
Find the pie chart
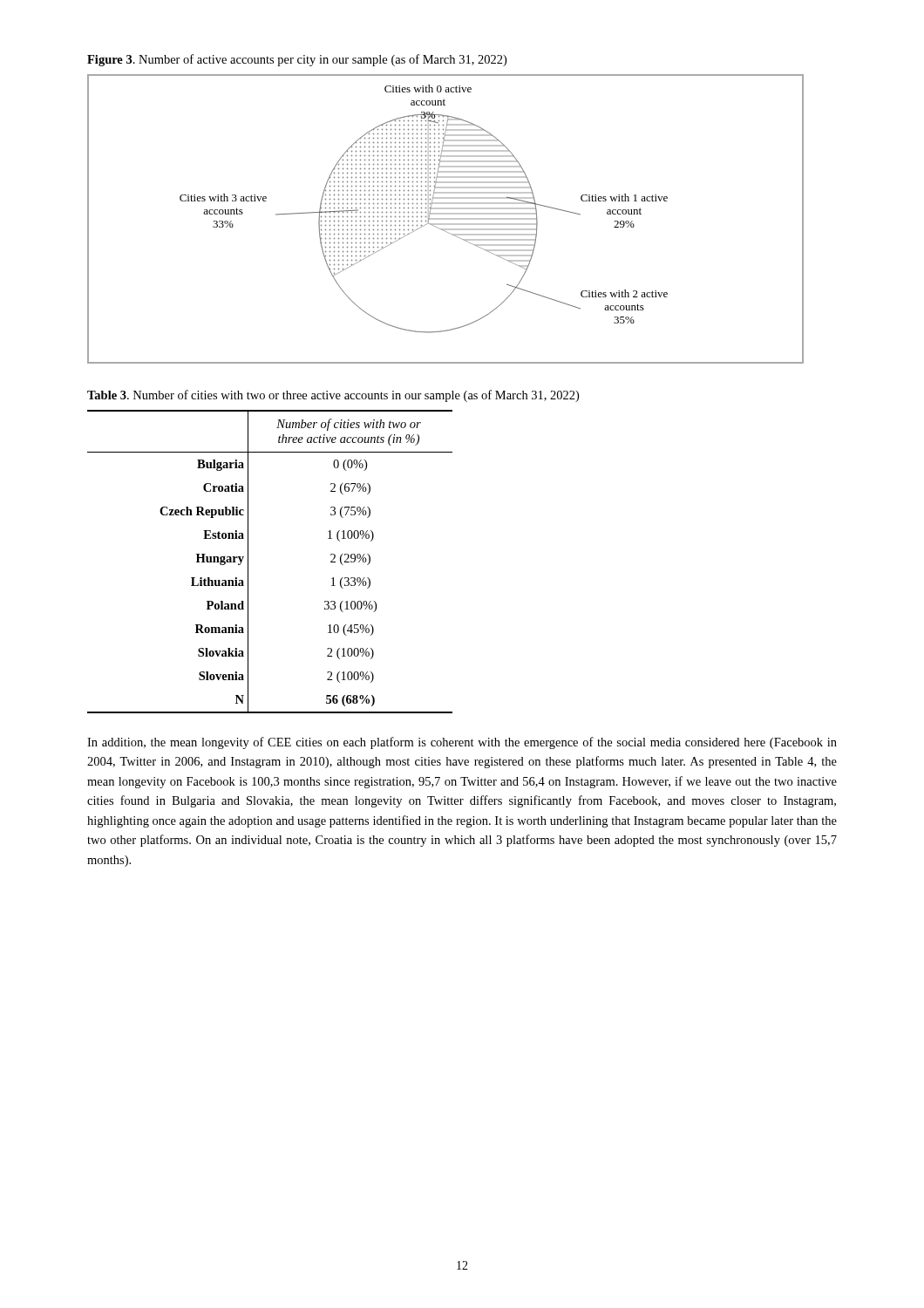pos(462,219)
